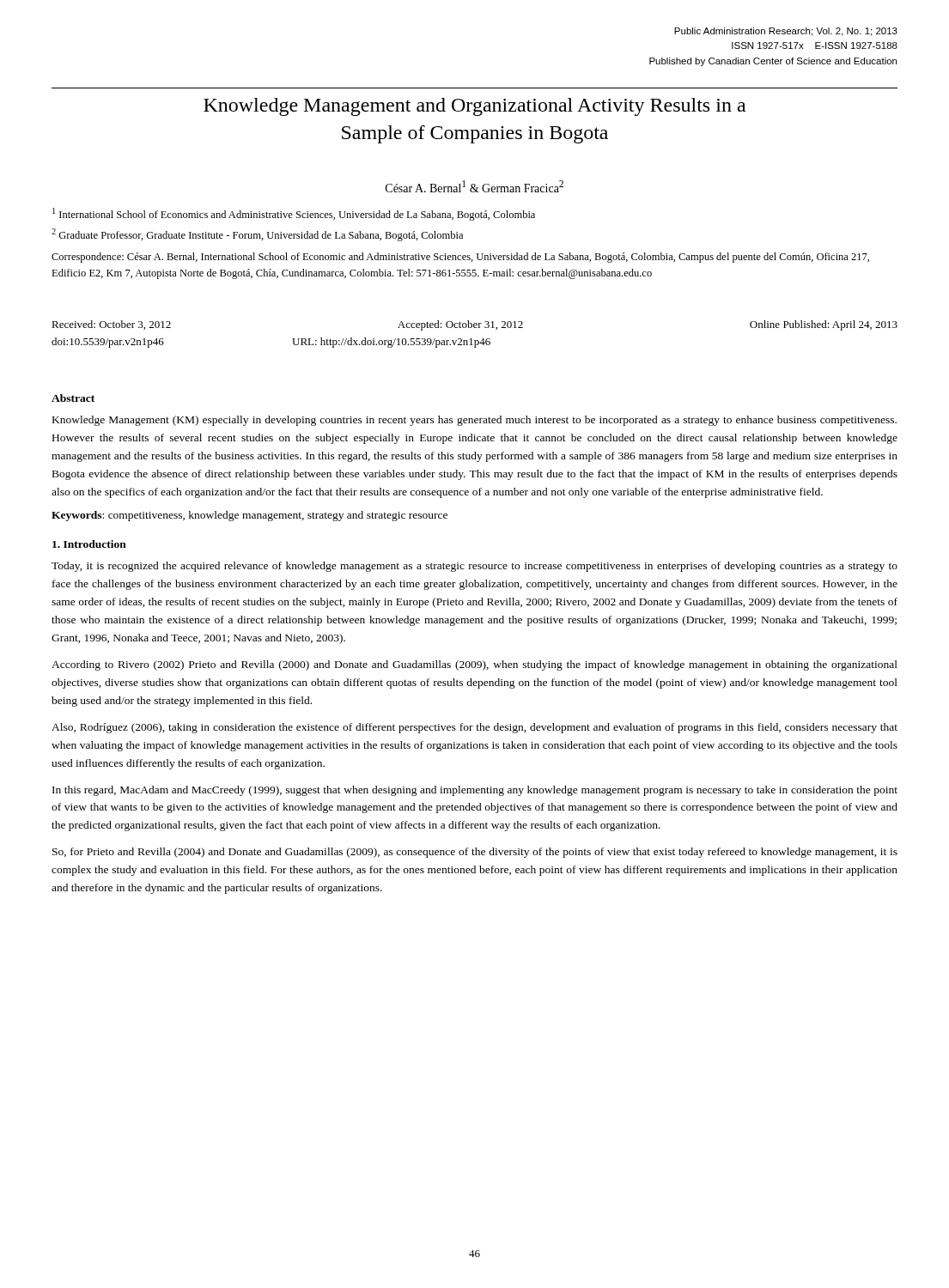This screenshot has height=1288, width=949.
Task: Locate the block of text that opens with "So, for Prieto and Revilla (2004) and"
Action: pyautogui.click(x=474, y=870)
